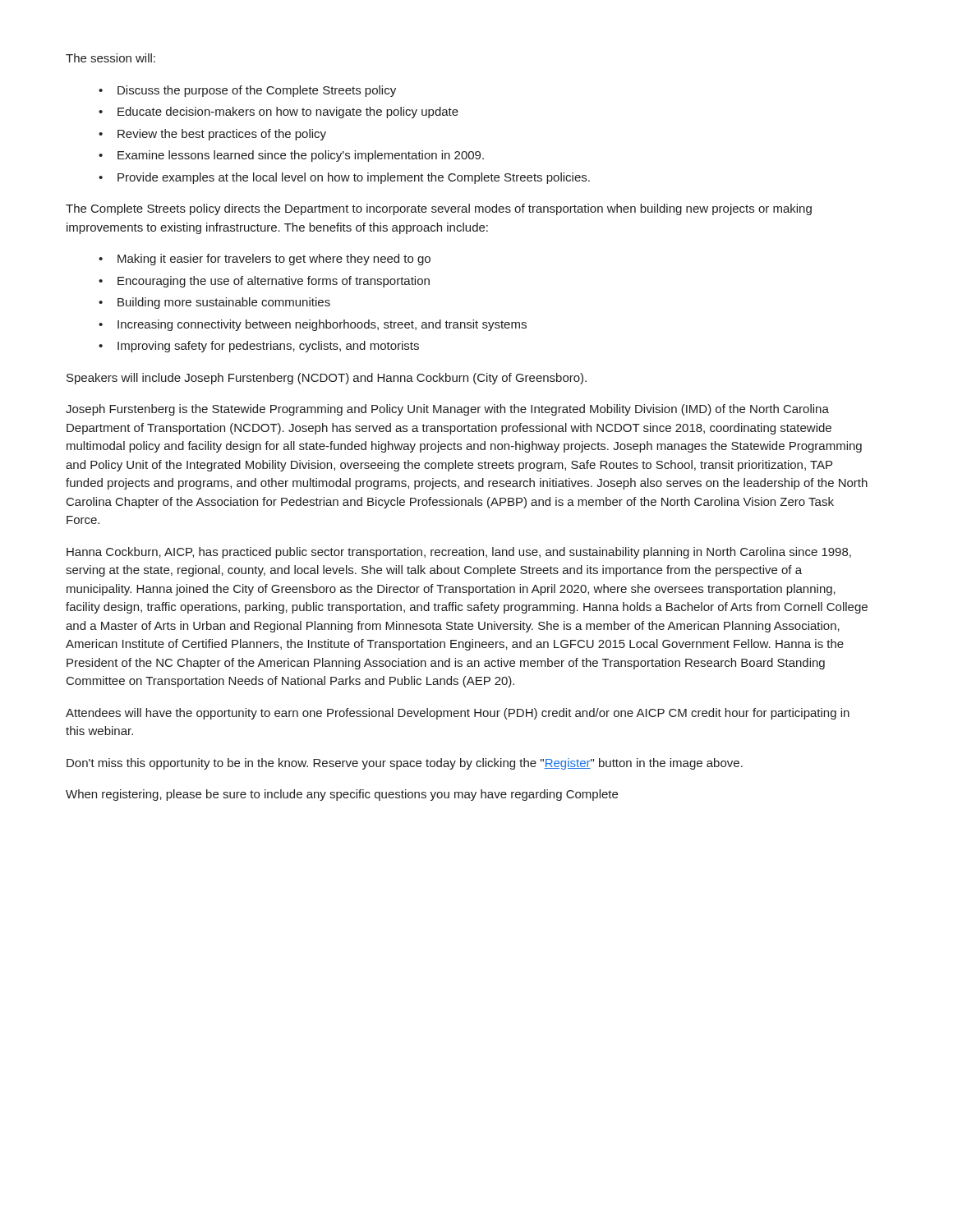Click on the list item containing "Improving safety for pedestrians, cyclists, and motorists"

[268, 345]
